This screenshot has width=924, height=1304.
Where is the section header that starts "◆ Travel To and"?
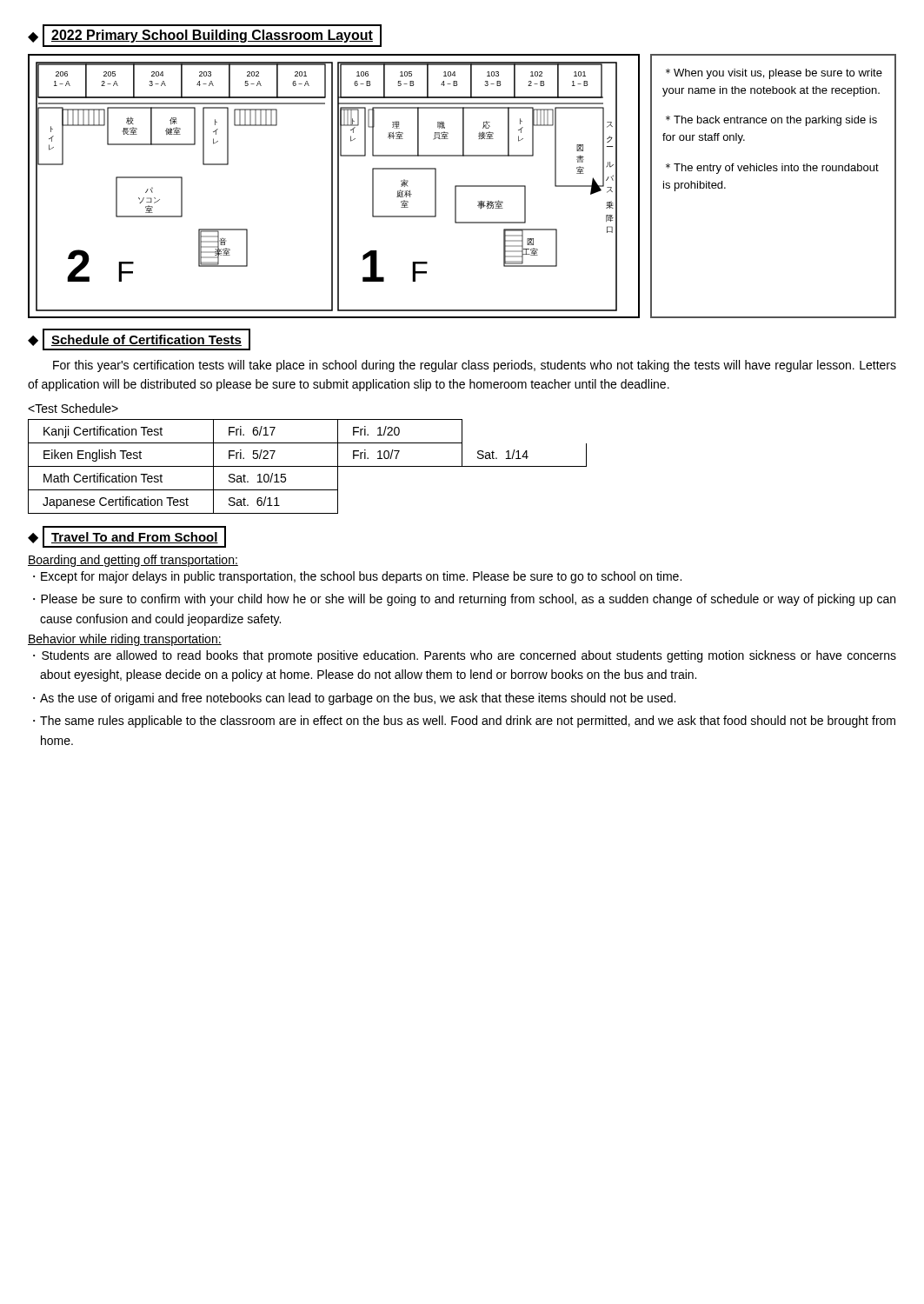pos(127,537)
